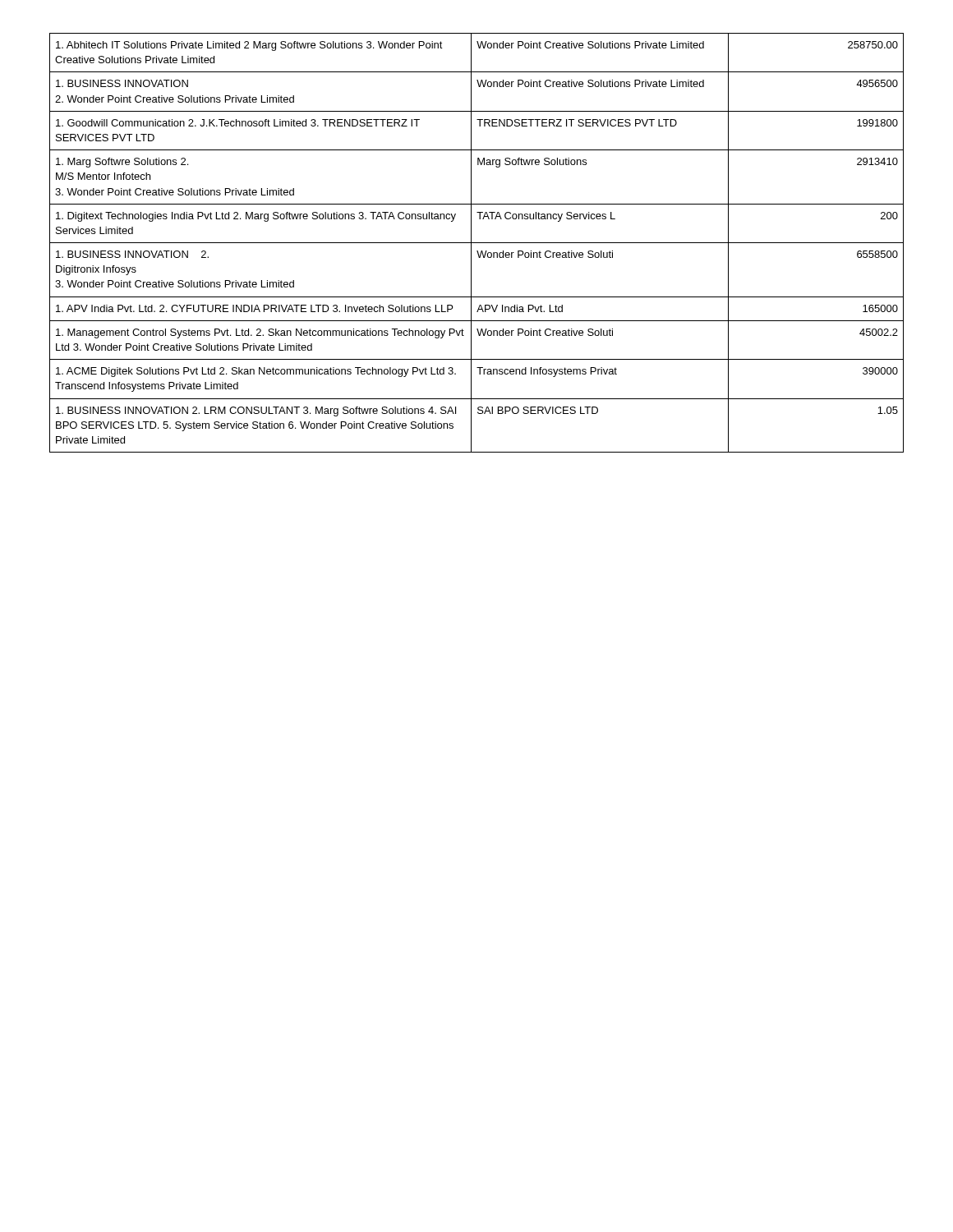Find the table that mentions "Wonder Point Creative"
The width and height of the screenshot is (953, 1232).
[x=476, y=243]
